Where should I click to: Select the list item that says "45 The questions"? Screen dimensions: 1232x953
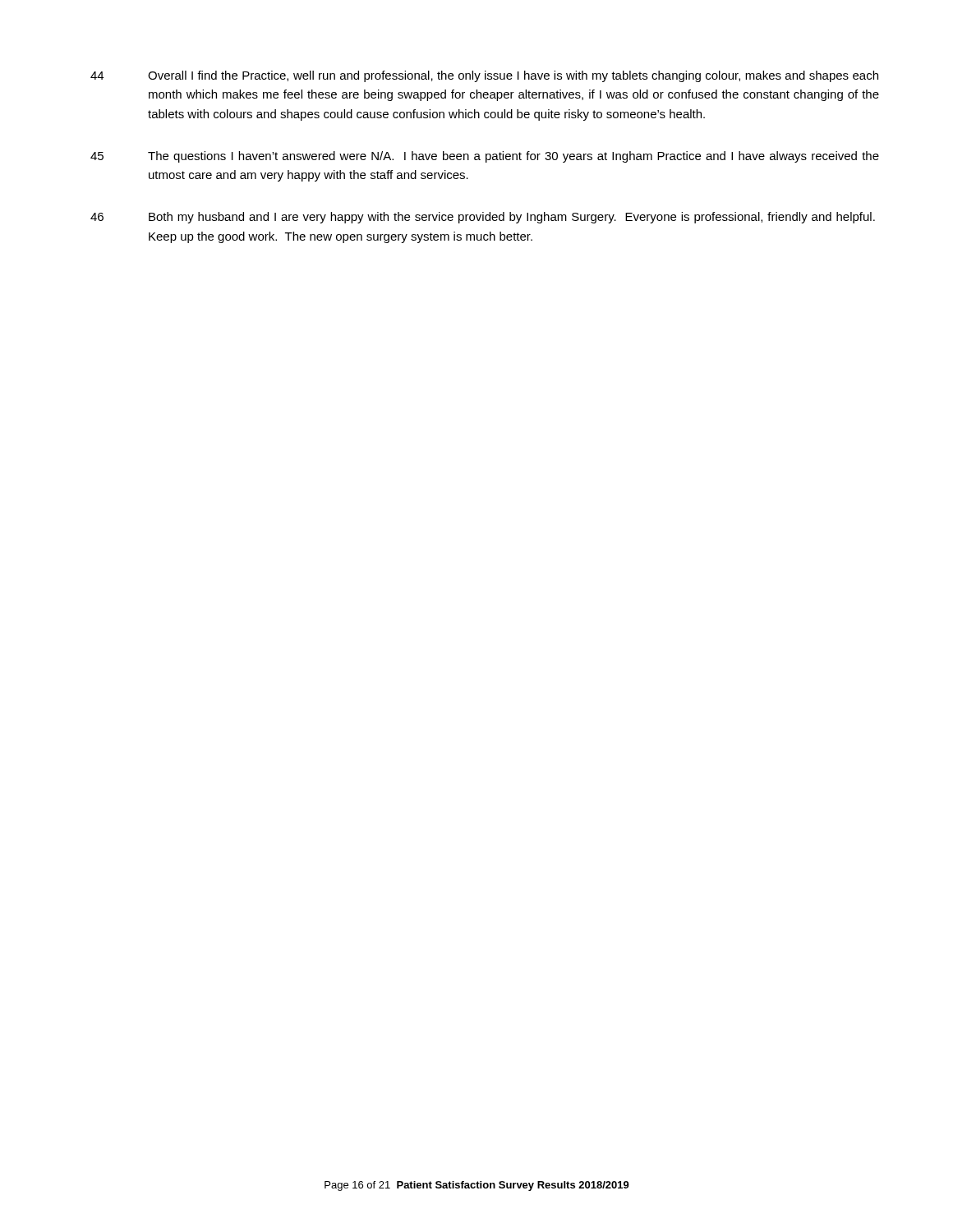click(x=485, y=165)
